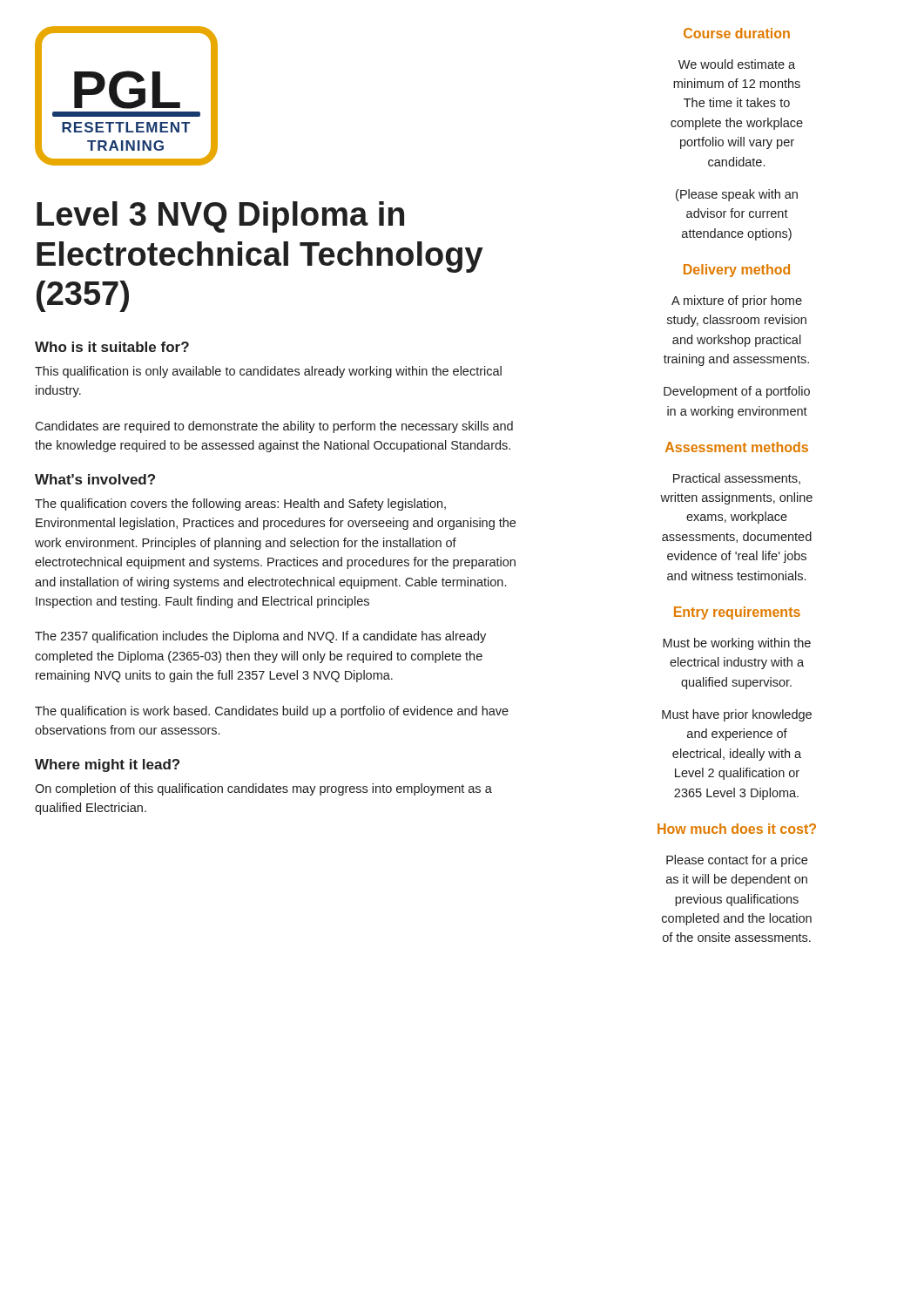This screenshot has height=1307, width=924.
Task: Locate the block starting "Assessment methods"
Action: click(737, 448)
